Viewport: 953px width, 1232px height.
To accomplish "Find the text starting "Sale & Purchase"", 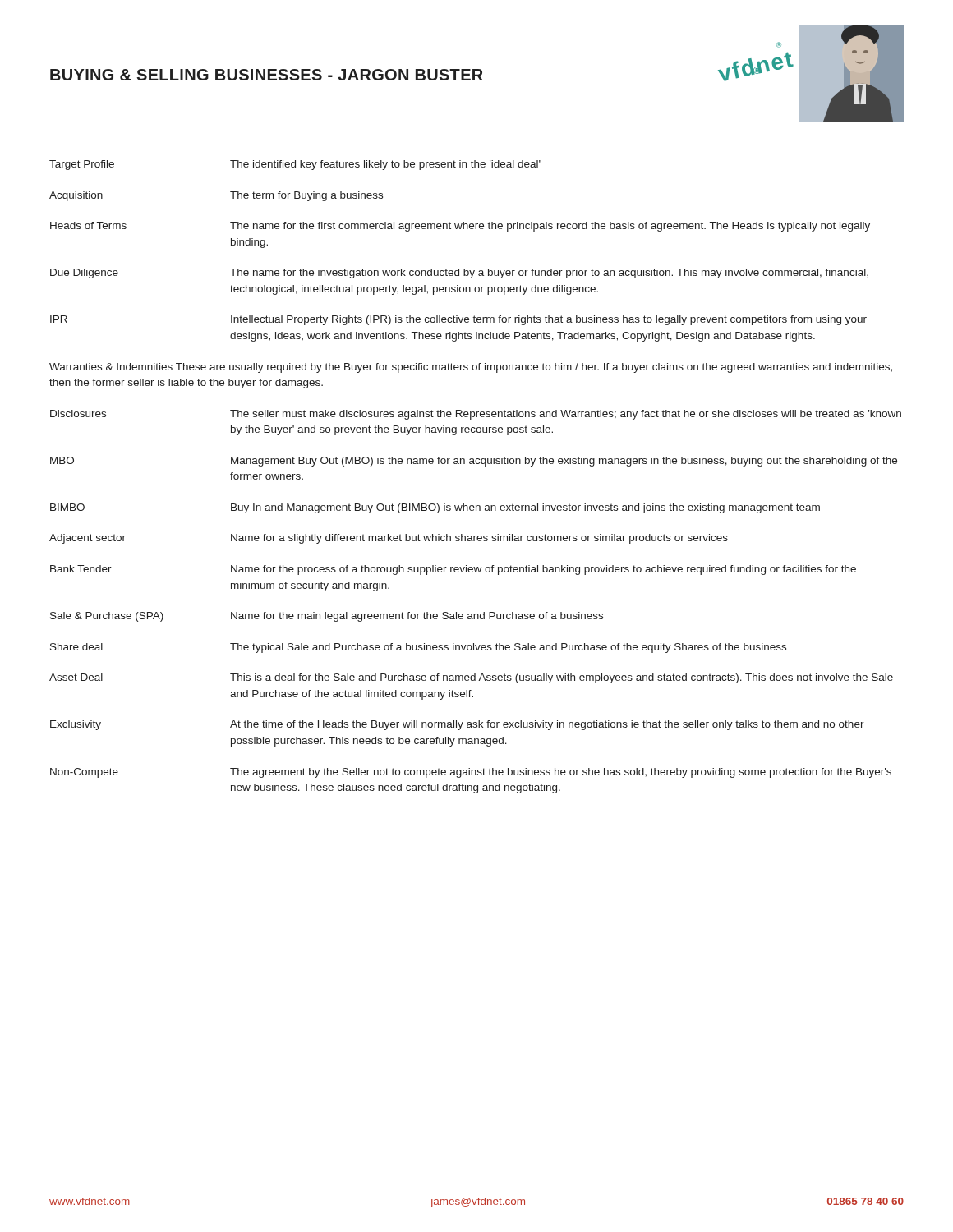I will pyautogui.click(x=476, y=616).
